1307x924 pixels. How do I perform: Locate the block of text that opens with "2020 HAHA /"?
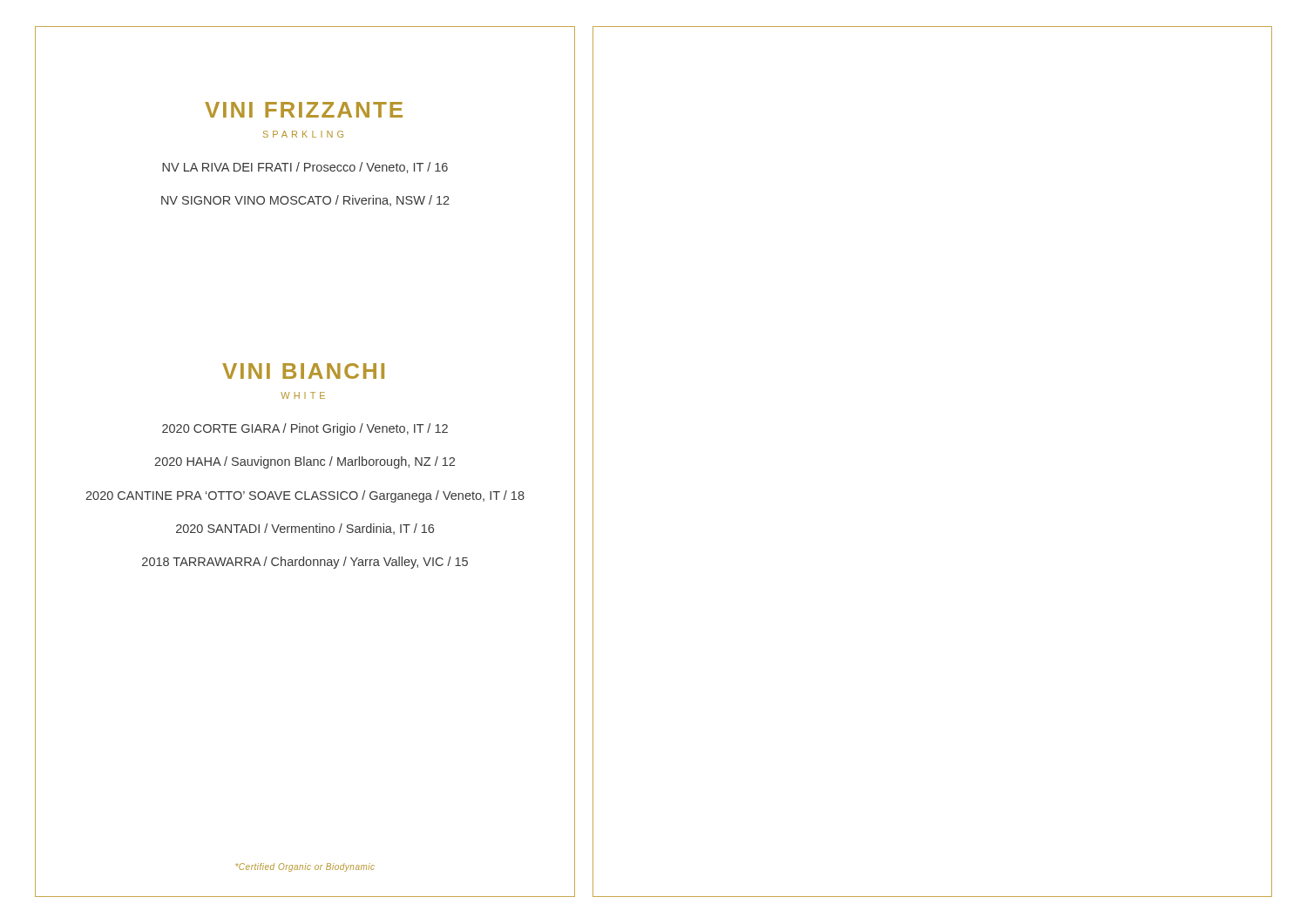point(305,462)
